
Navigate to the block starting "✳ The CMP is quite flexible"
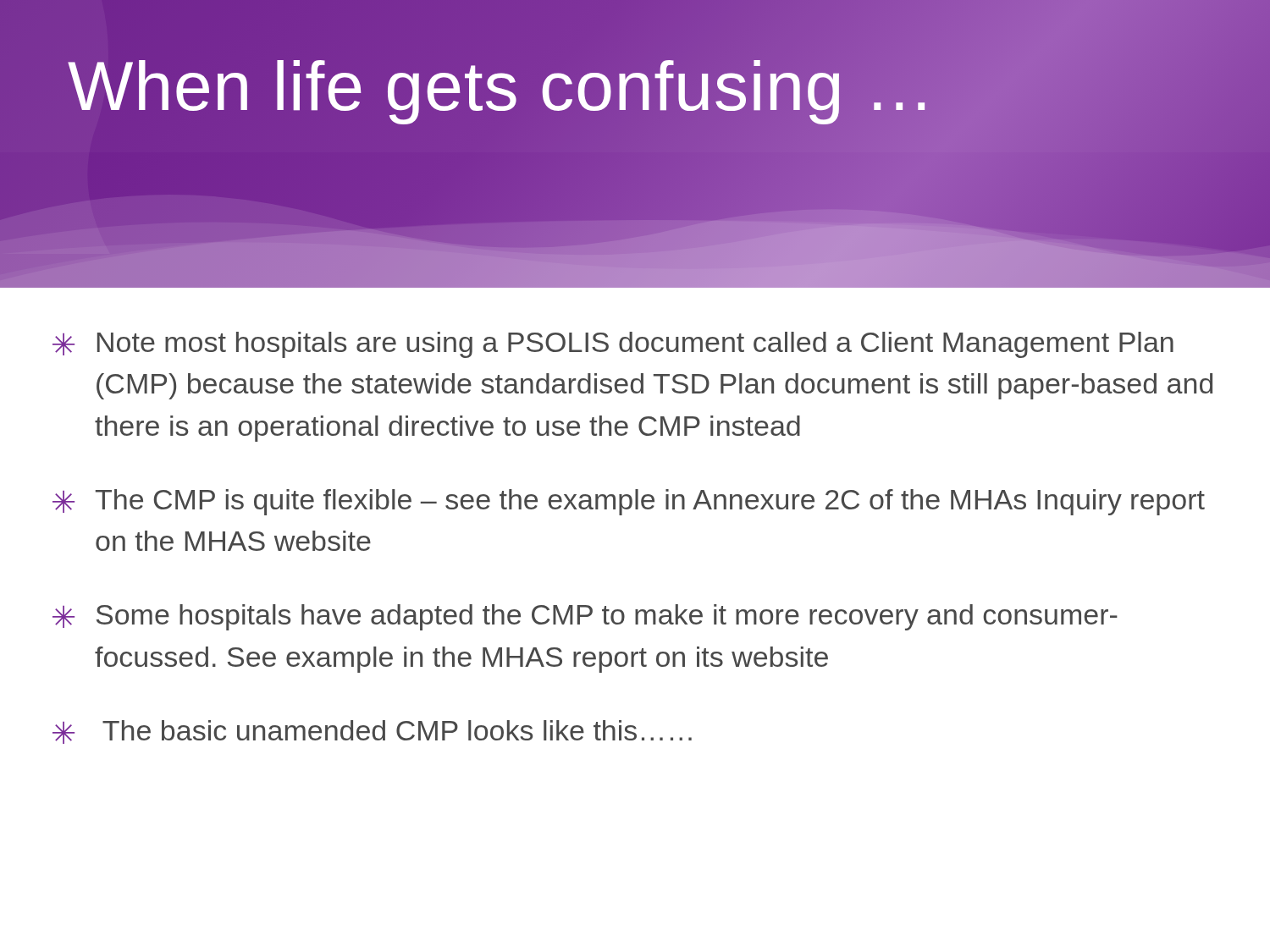[x=635, y=521]
